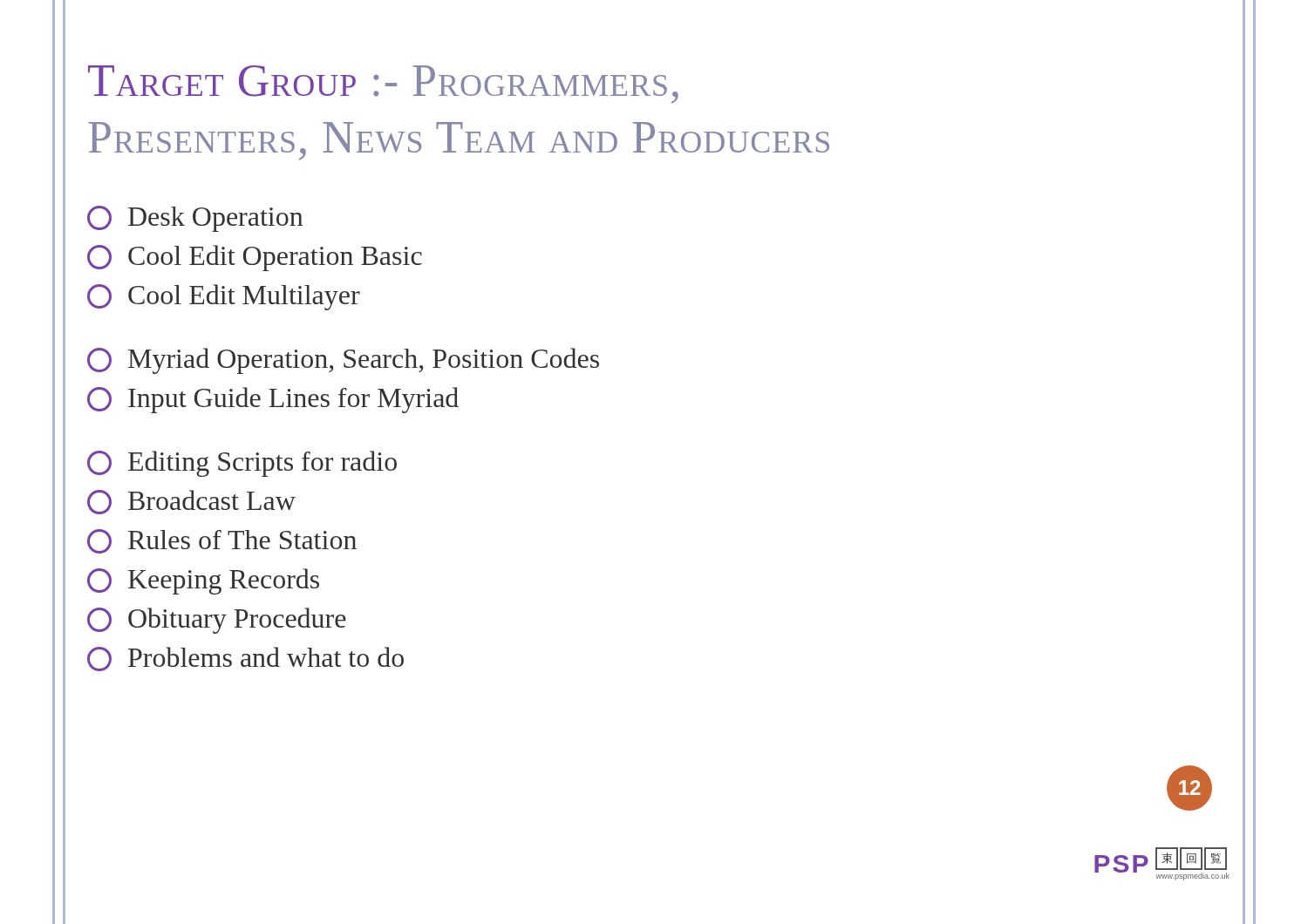This screenshot has height=924, width=1308.
Task: Click on the region starting "Broadcast Law"
Action: (x=191, y=500)
